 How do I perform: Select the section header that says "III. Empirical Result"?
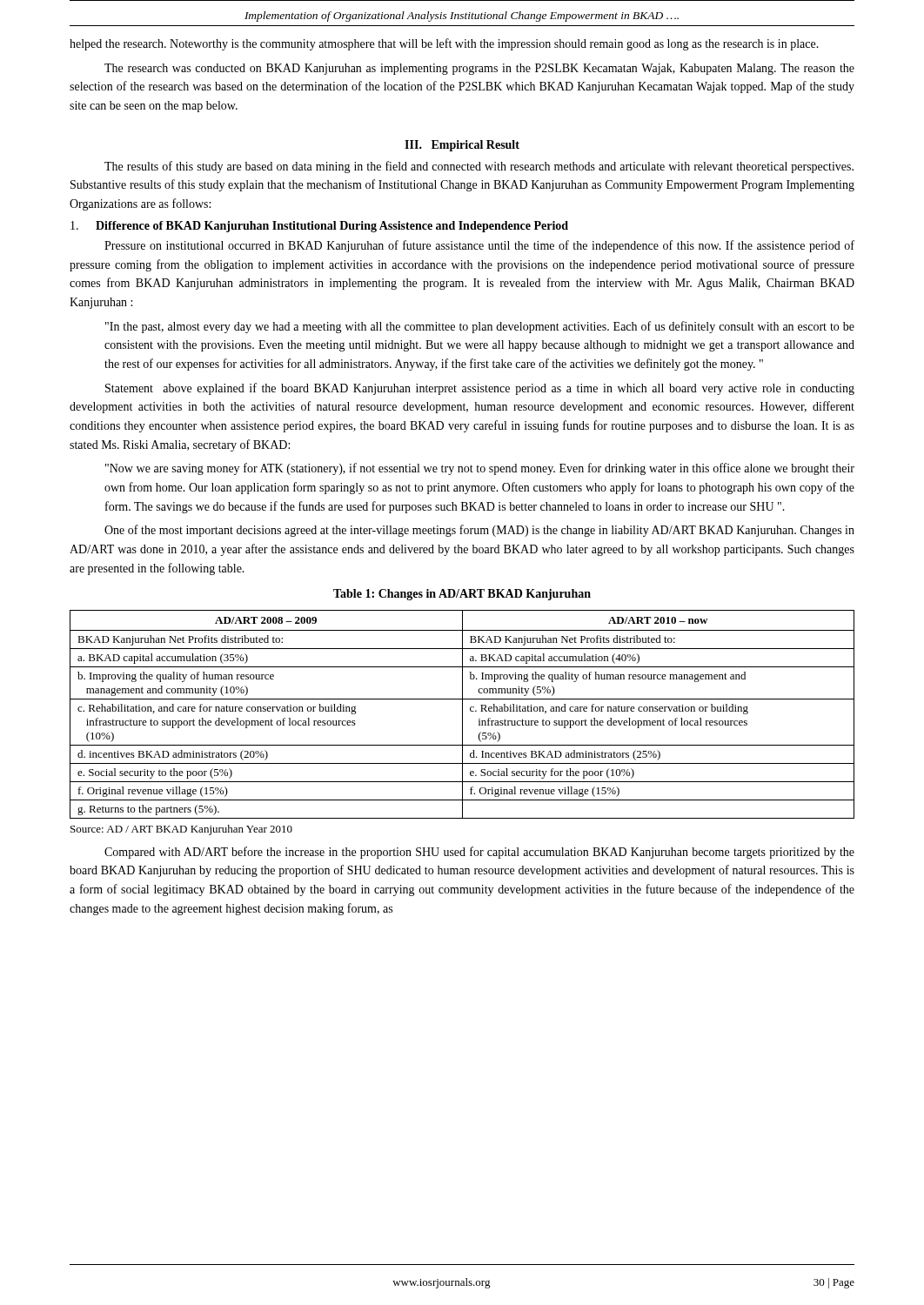(462, 145)
